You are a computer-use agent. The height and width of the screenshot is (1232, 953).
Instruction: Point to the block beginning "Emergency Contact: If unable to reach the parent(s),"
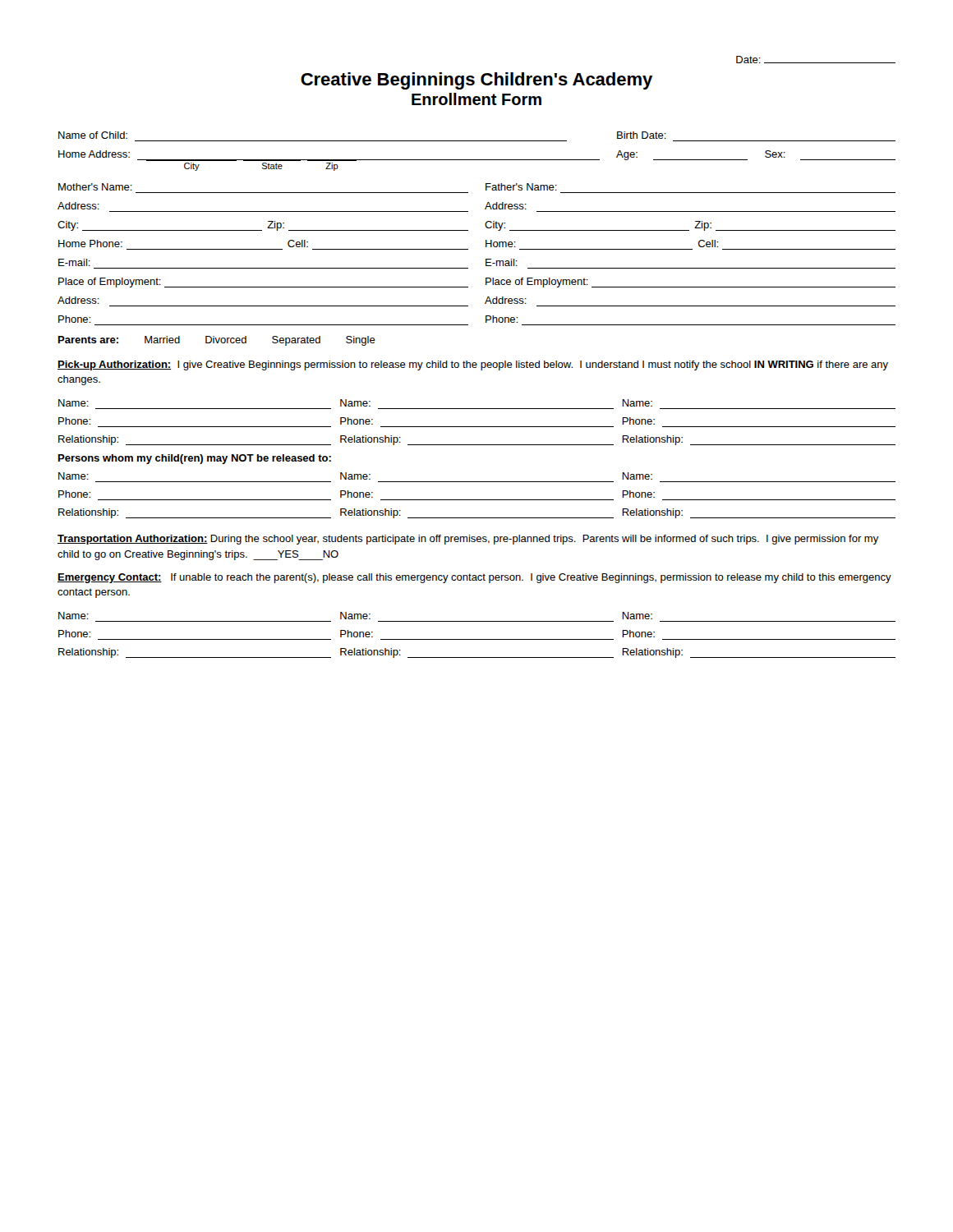pos(474,584)
